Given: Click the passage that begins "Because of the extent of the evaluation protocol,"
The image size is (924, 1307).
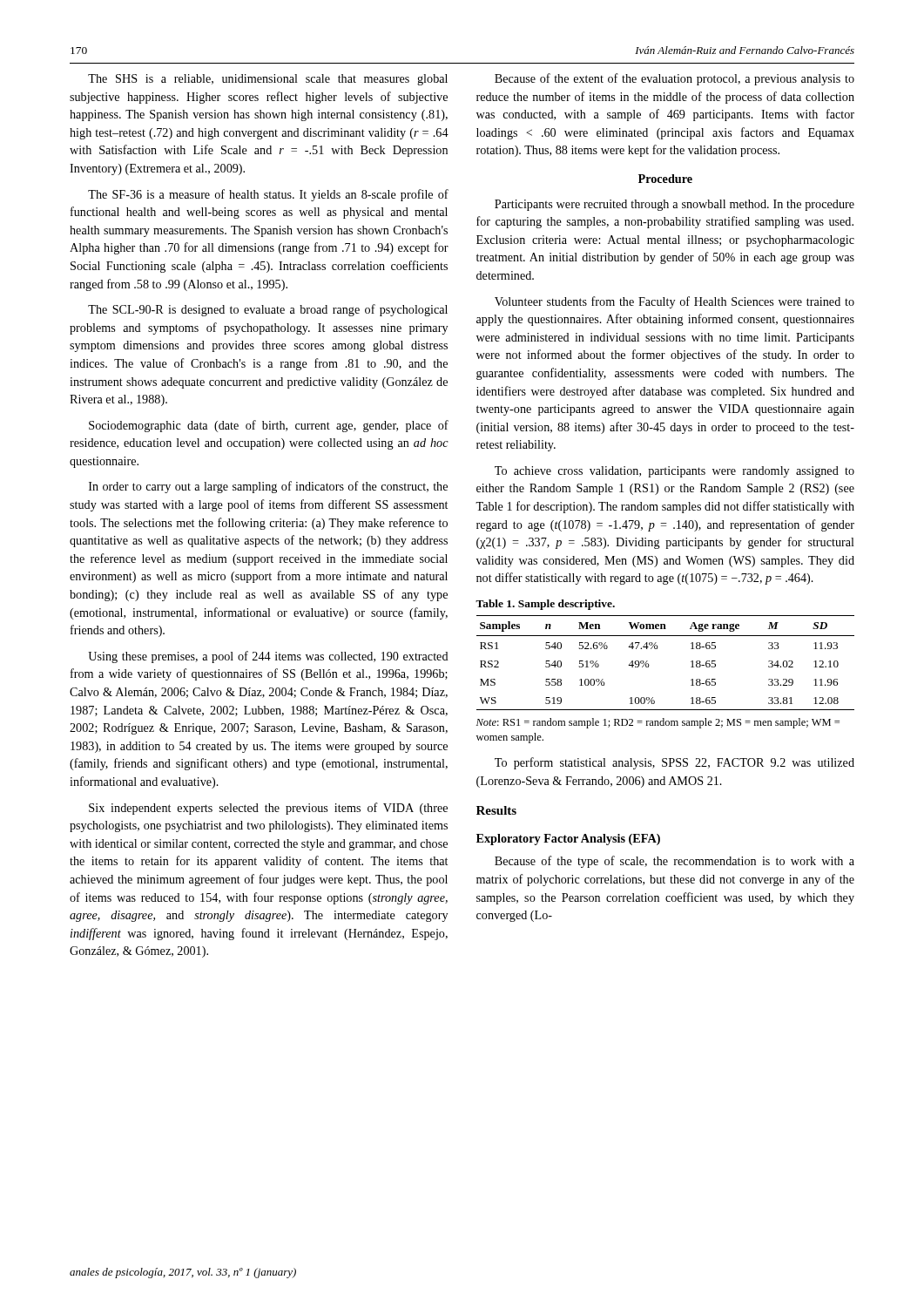Looking at the screenshot, I should pyautogui.click(x=665, y=115).
